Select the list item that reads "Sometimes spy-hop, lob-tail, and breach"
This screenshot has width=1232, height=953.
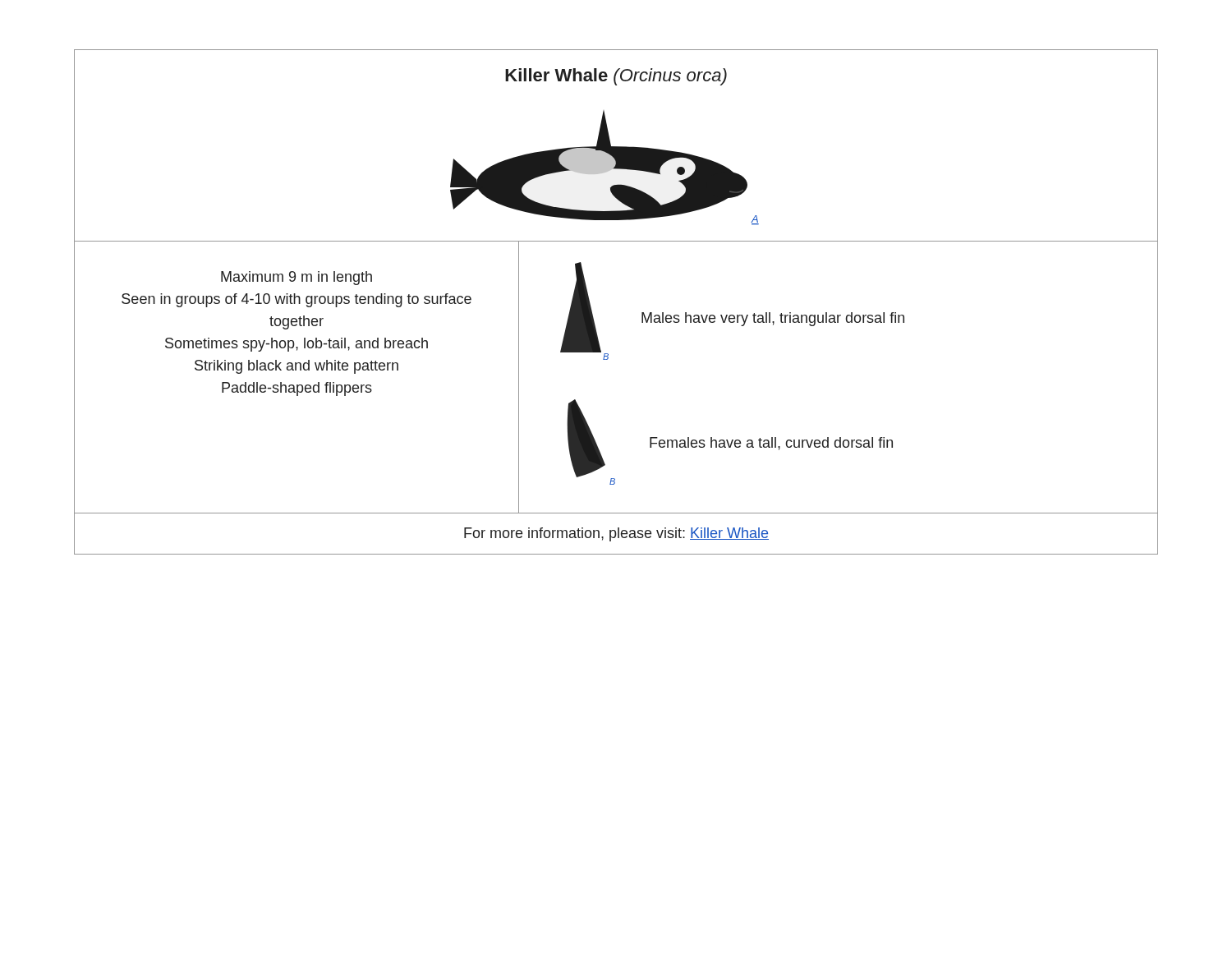point(297,344)
